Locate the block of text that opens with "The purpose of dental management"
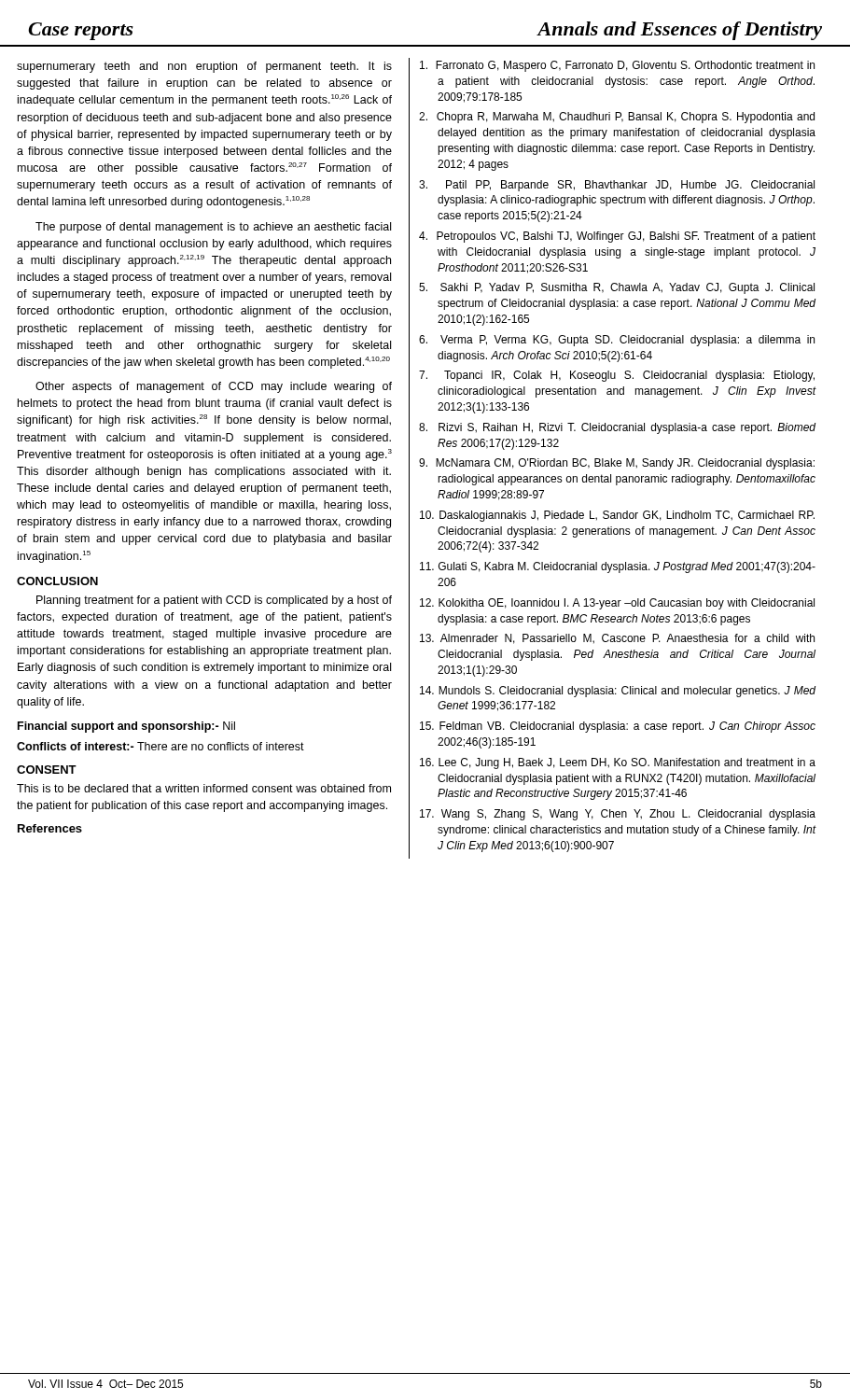Image resolution: width=850 pixels, height=1400 pixels. (x=204, y=294)
